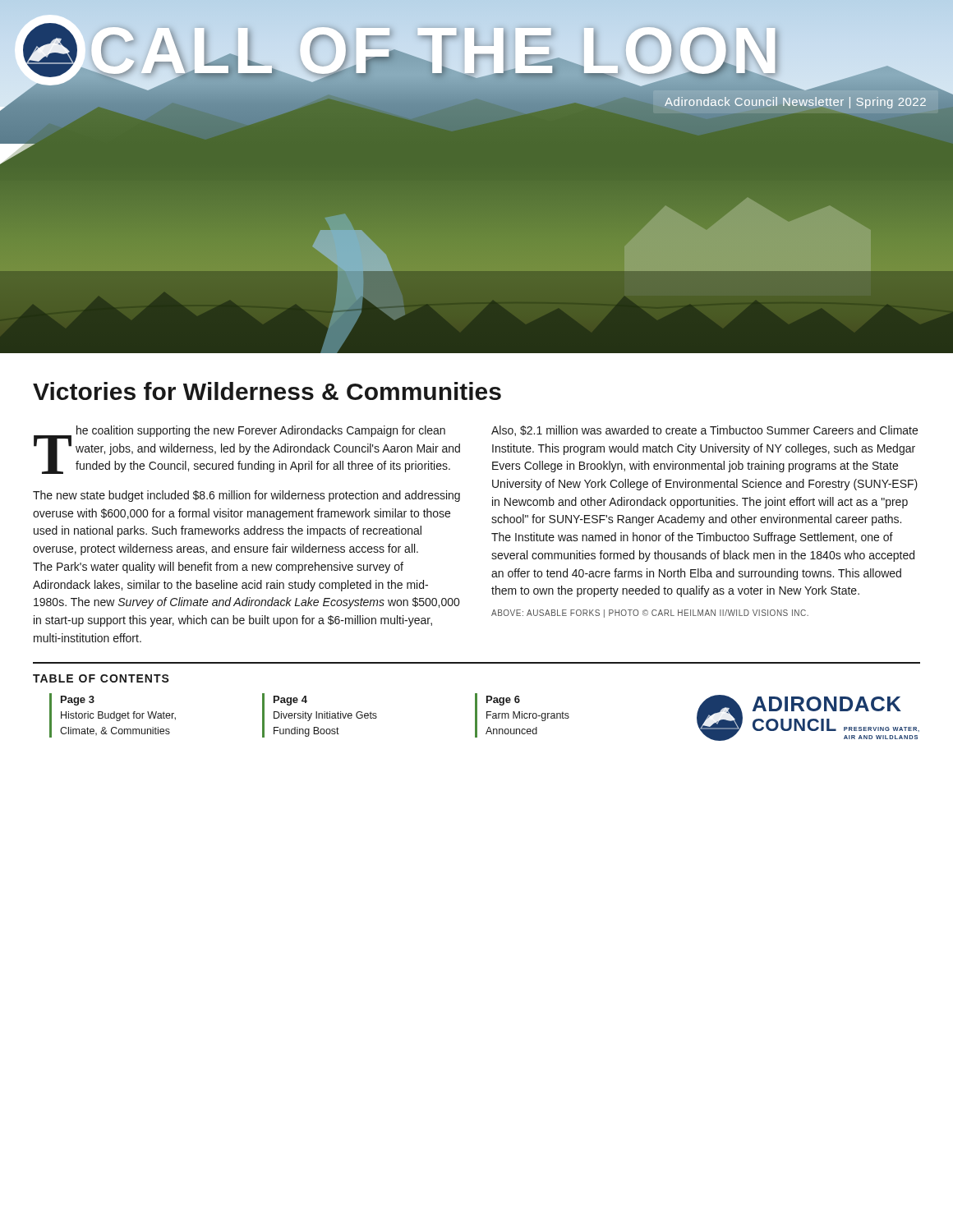Viewport: 953px width, 1232px height.
Task: Find the list item that reads "Page 4 Diversity Initiative GetsFunding Boost"
Action: coord(360,715)
